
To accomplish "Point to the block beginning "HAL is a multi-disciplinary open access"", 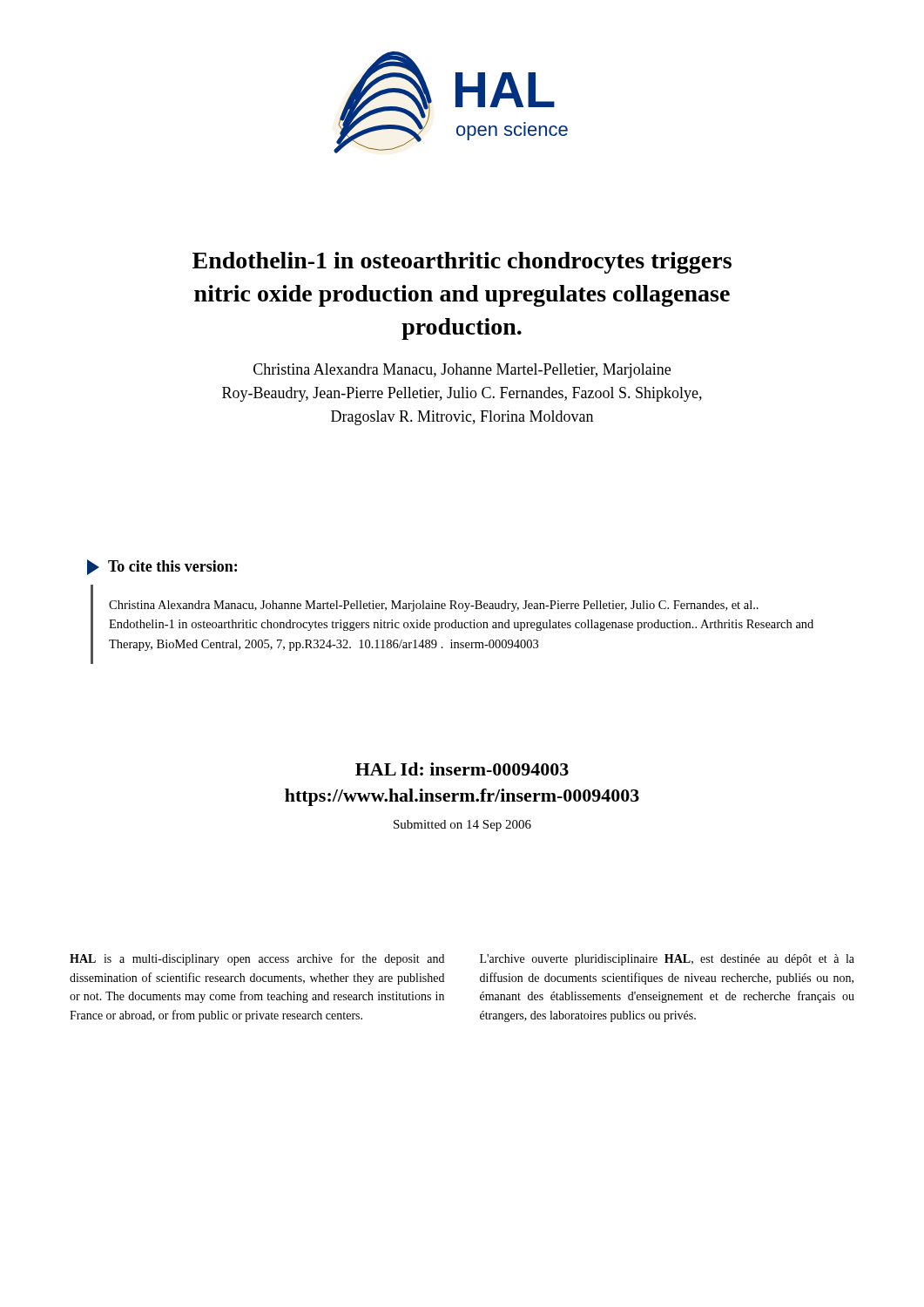I will 257,988.
